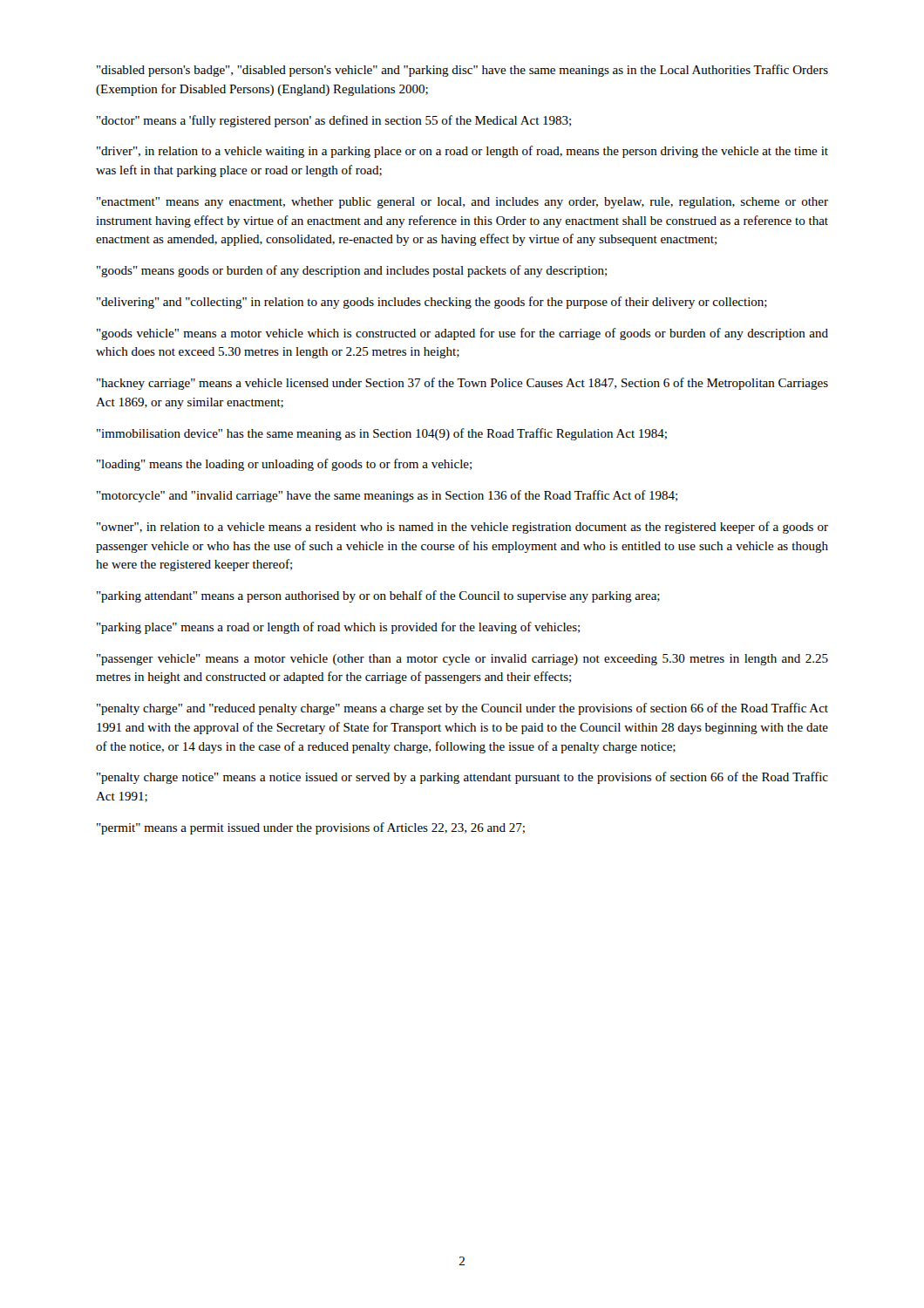Find the text block with the text ""goods" means goods or"
The image size is (924, 1308).
(x=352, y=270)
